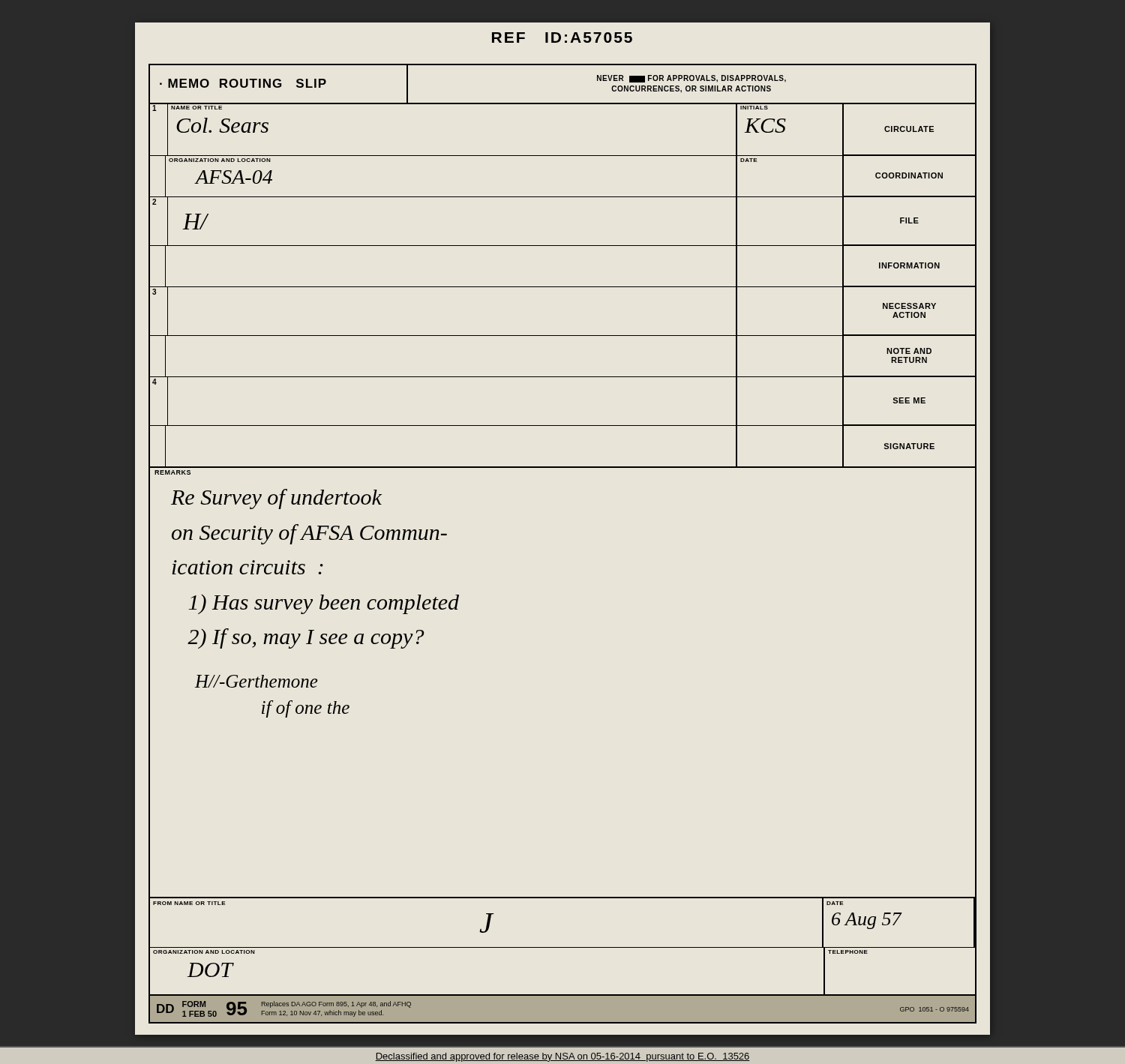
Task: Locate the text block starting "· MEMO ROUTING SLIP NEVER ■■■■ FOR"
Action: click(x=562, y=84)
